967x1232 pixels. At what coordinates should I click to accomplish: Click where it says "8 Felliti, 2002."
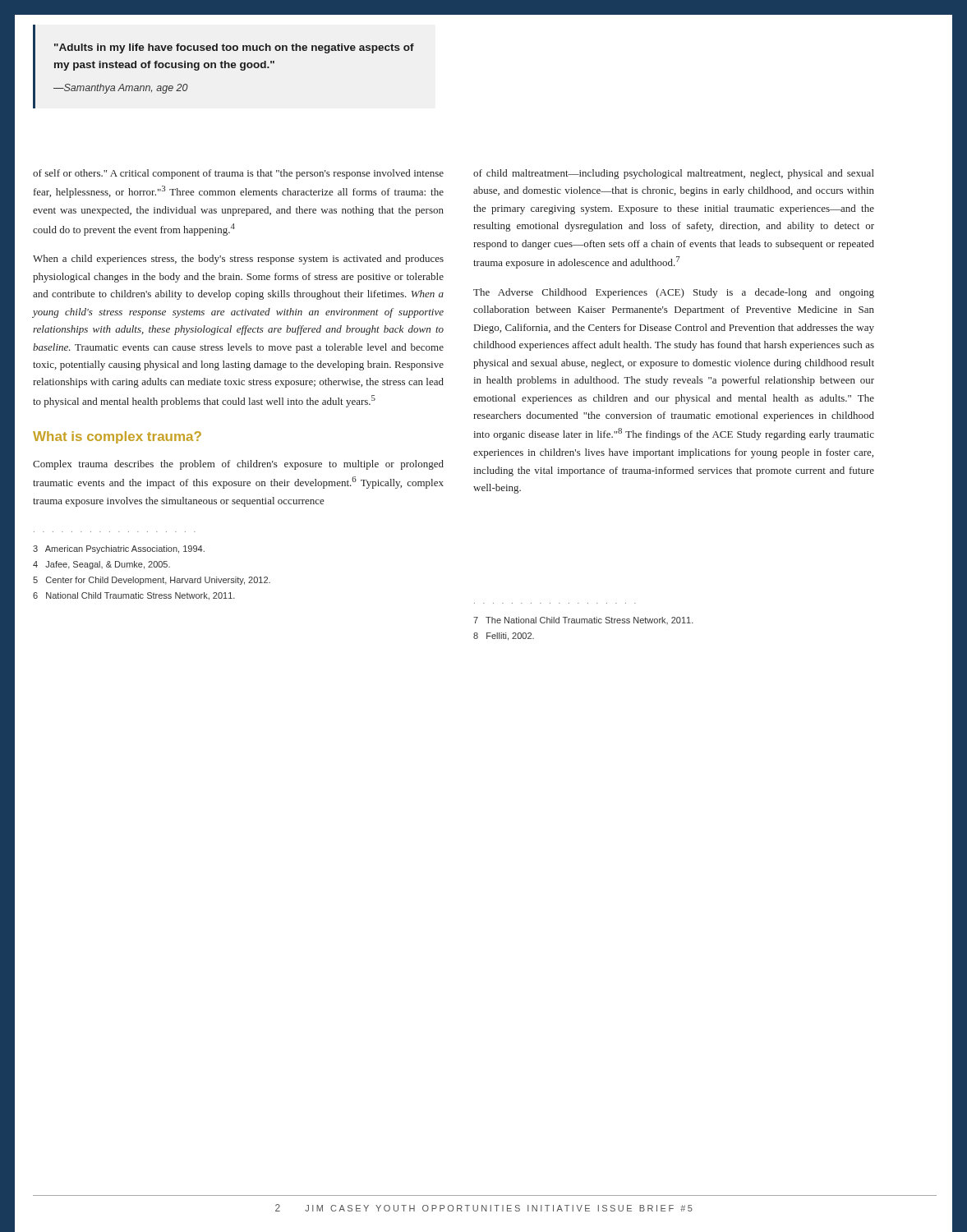pyautogui.click(x=504, y=635)
